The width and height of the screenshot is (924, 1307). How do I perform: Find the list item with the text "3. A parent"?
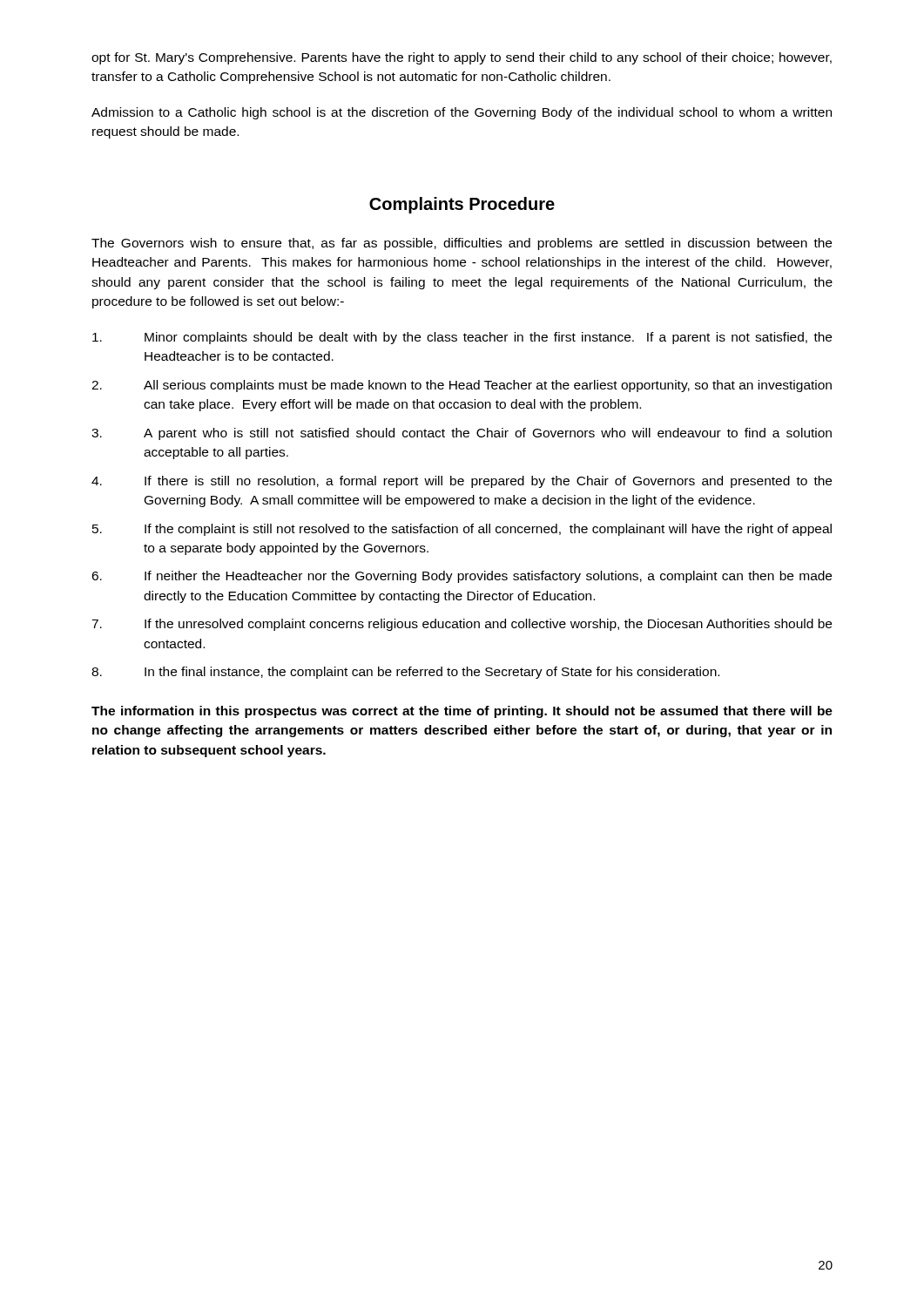click(462, 443)
